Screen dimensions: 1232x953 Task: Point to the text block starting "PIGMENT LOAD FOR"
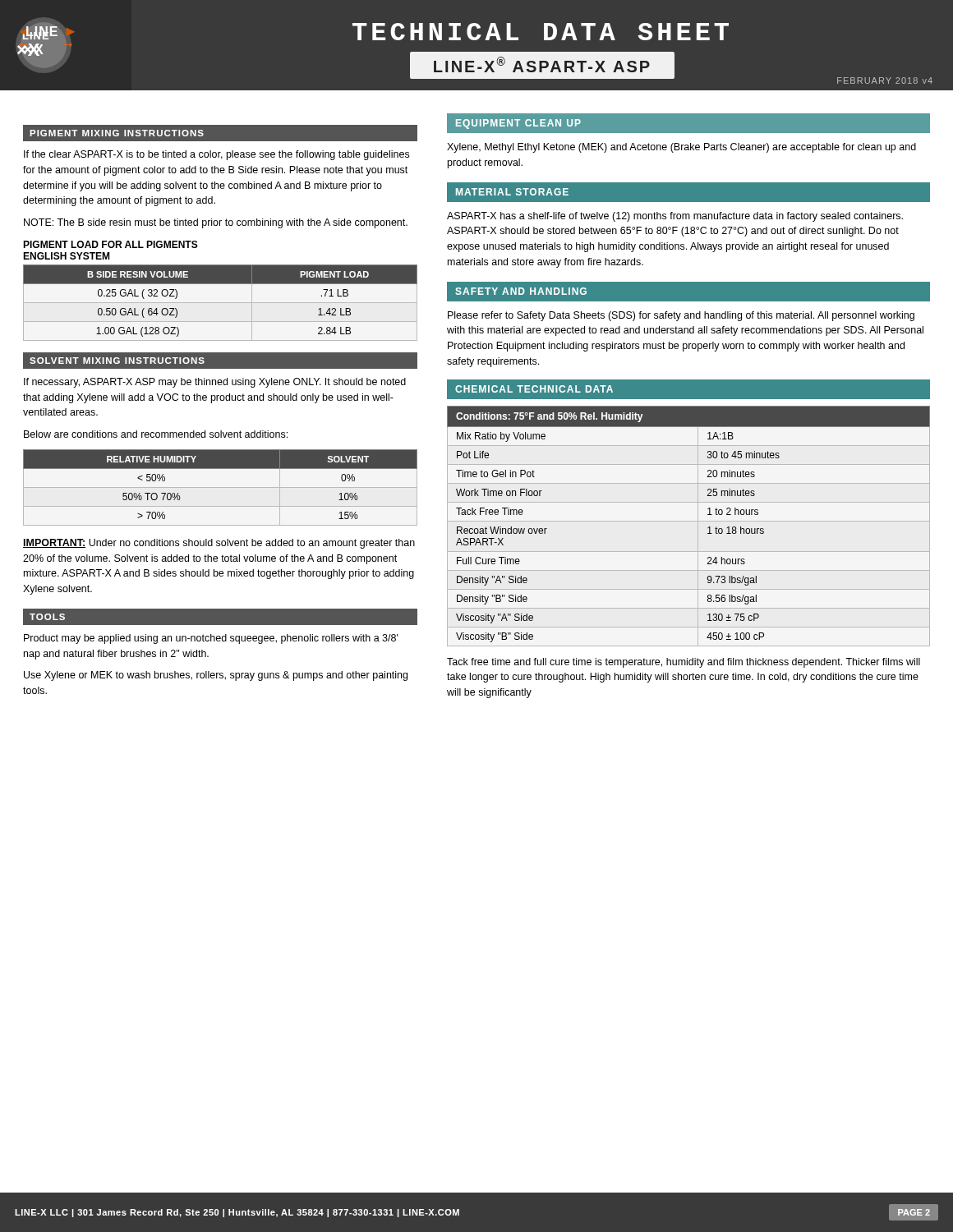(110, 244)
